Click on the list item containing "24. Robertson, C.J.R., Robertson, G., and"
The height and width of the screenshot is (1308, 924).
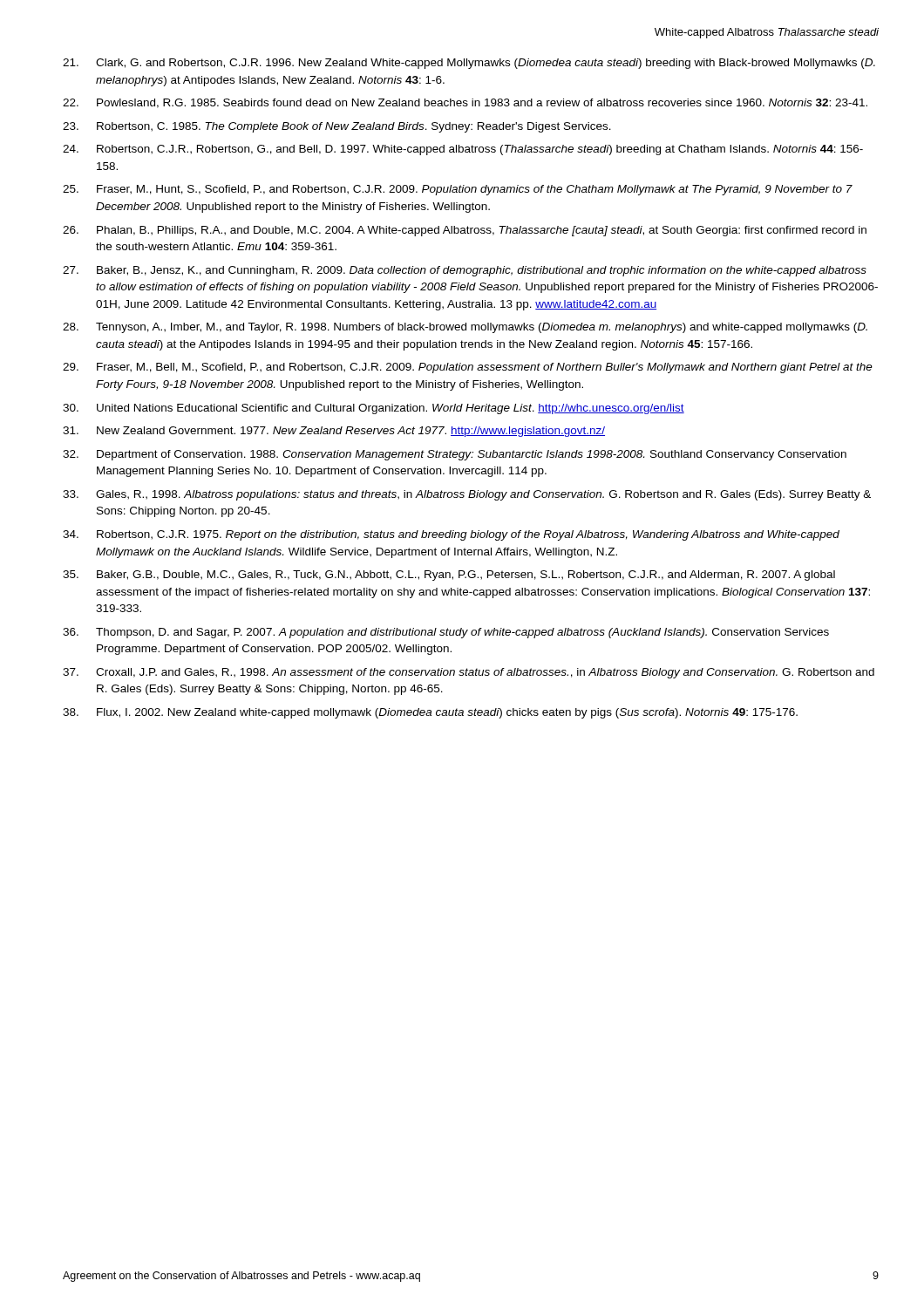[x=471, y=158]
